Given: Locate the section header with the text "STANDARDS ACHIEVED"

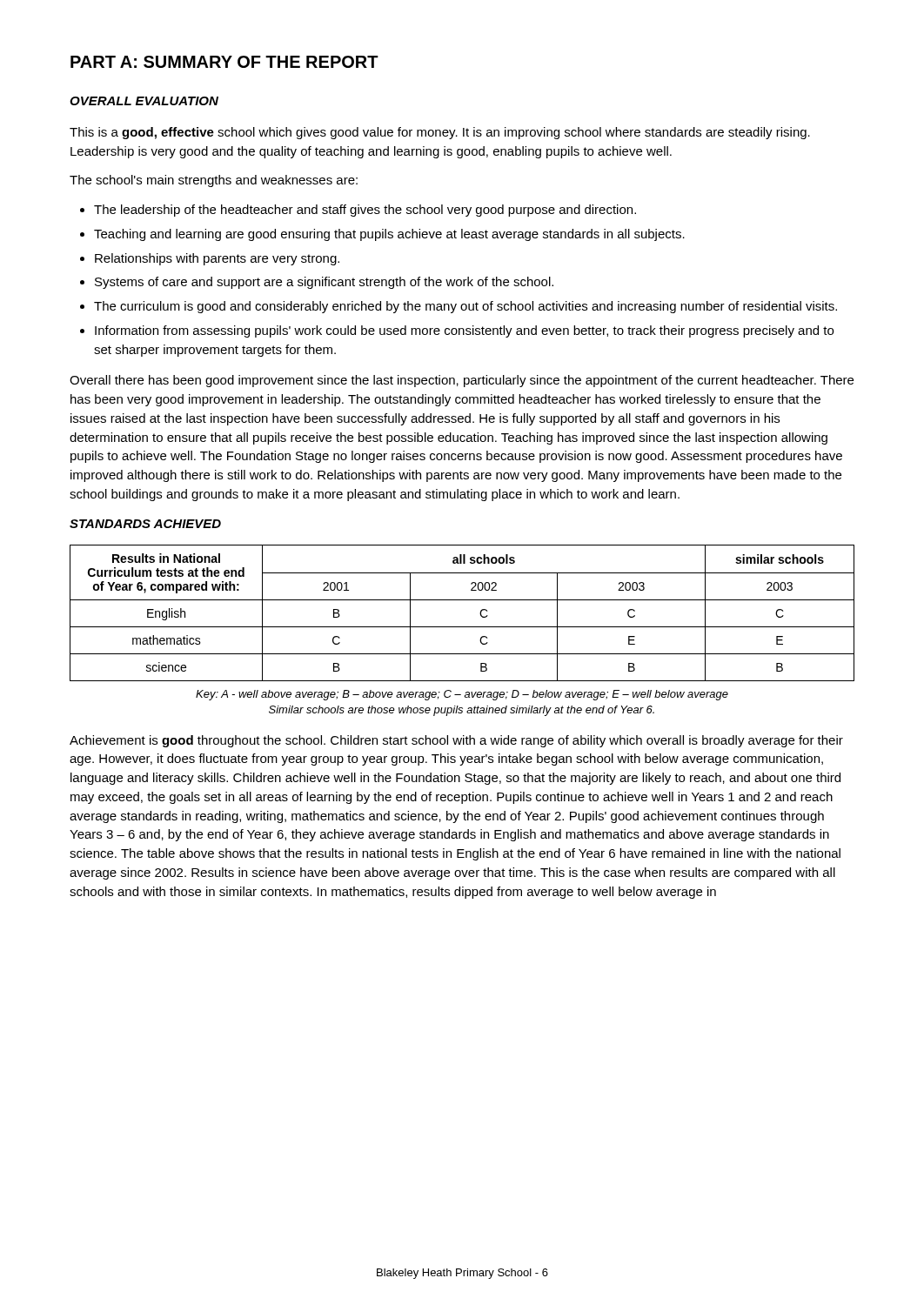Looking at the screenshot, I should 145,524.
